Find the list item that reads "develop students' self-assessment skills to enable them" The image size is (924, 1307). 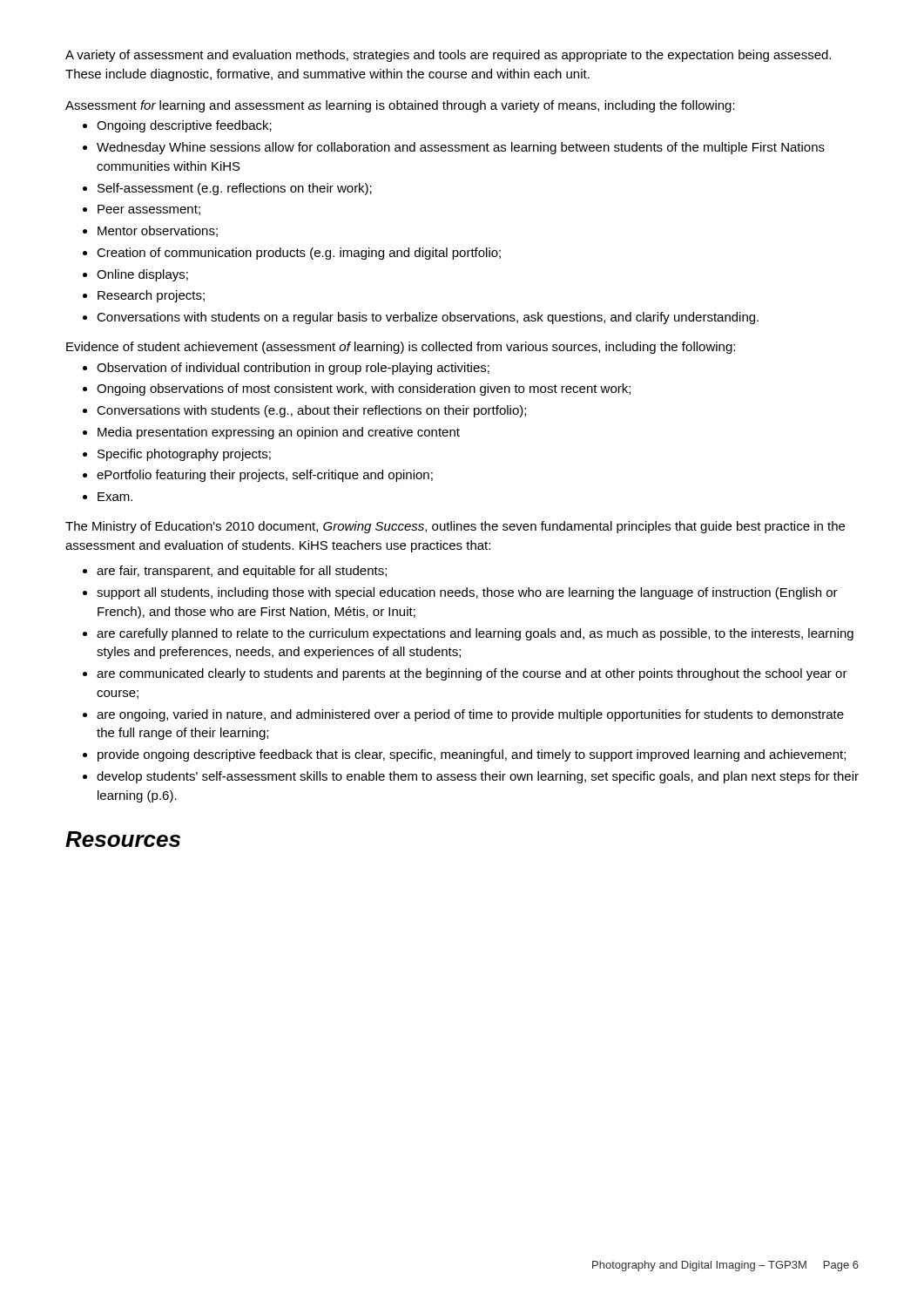(478, 785)
